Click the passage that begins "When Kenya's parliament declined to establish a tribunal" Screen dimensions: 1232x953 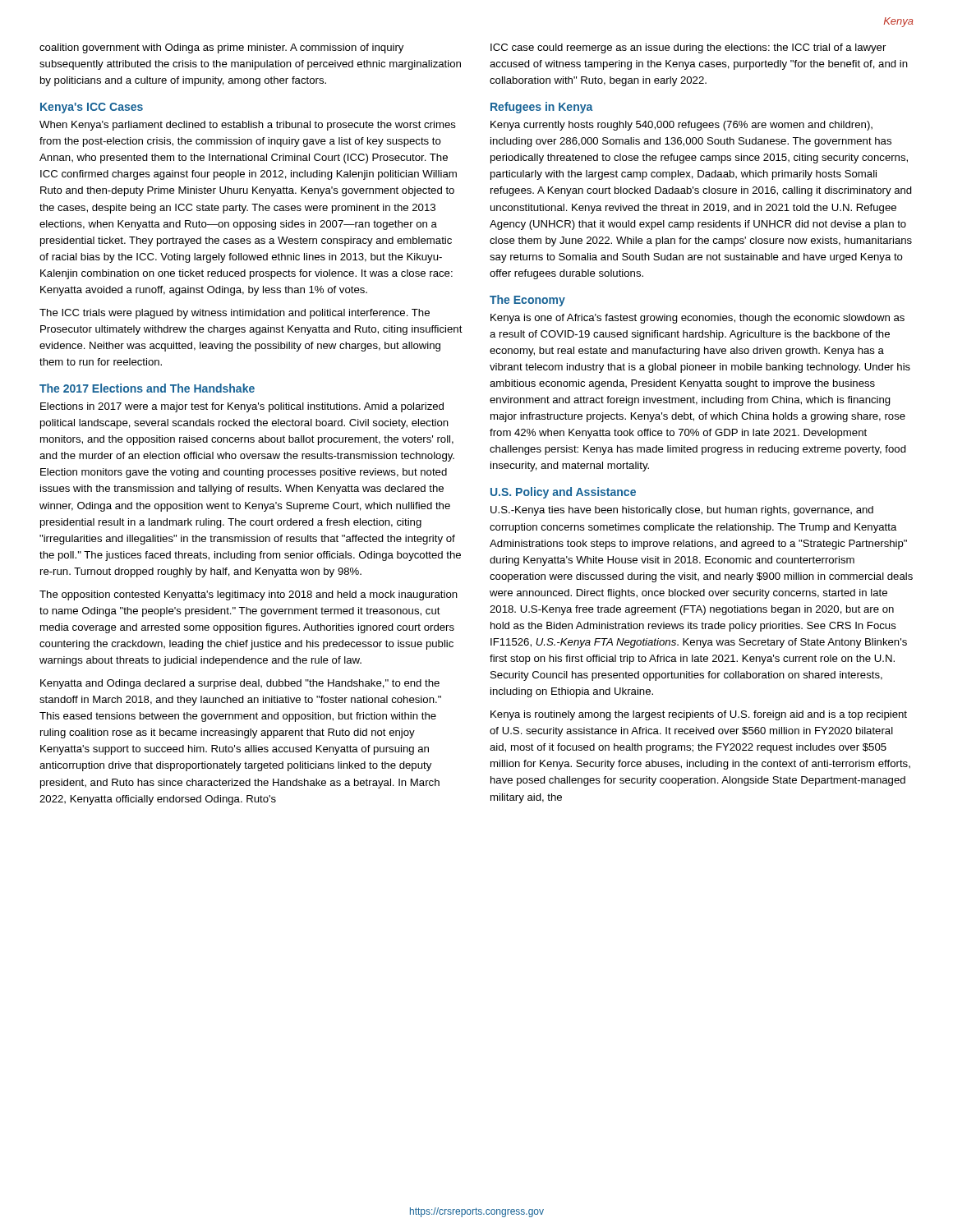(248, 207)
